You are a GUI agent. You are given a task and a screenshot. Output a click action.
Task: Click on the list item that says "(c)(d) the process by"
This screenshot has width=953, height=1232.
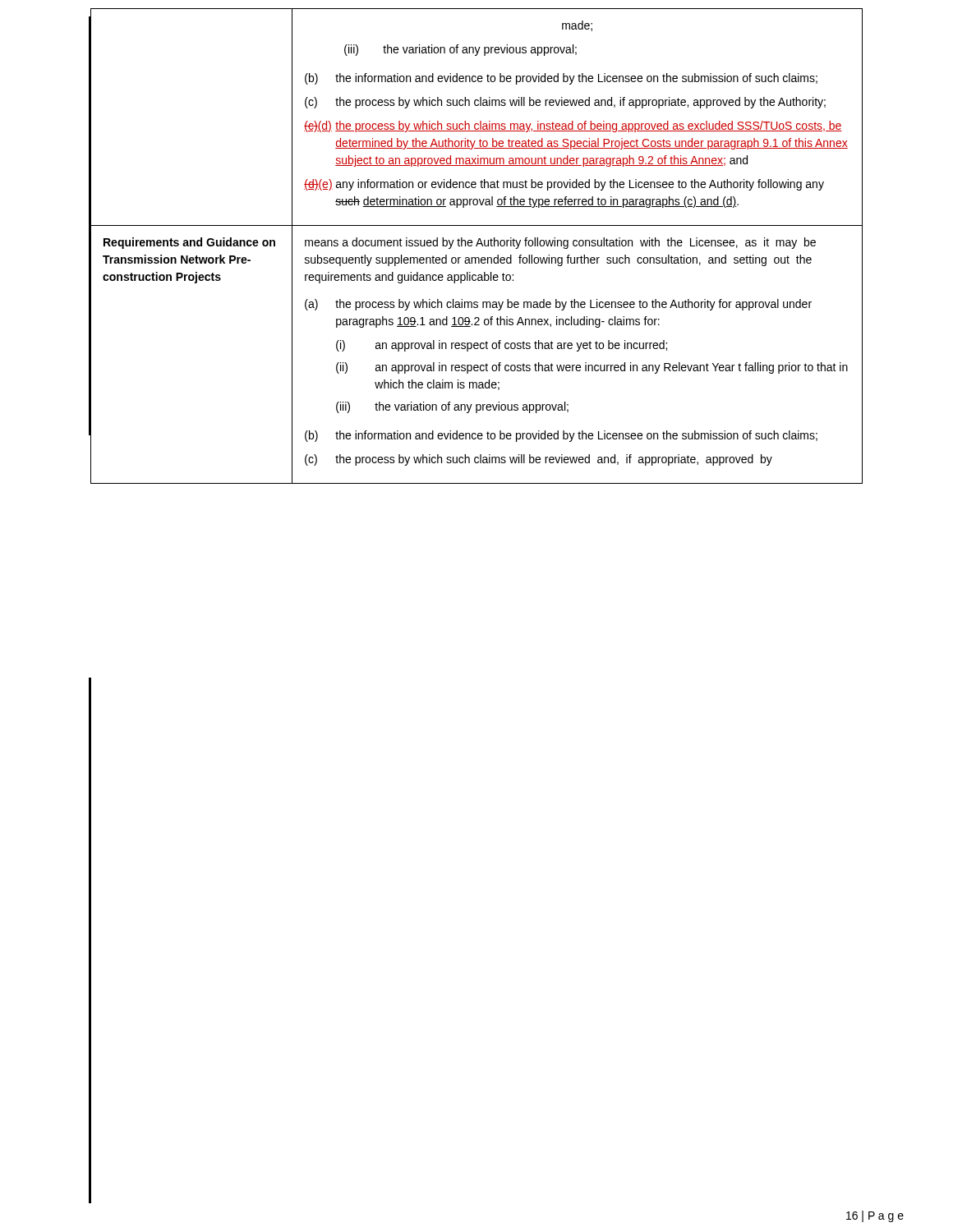click(577, 143)
